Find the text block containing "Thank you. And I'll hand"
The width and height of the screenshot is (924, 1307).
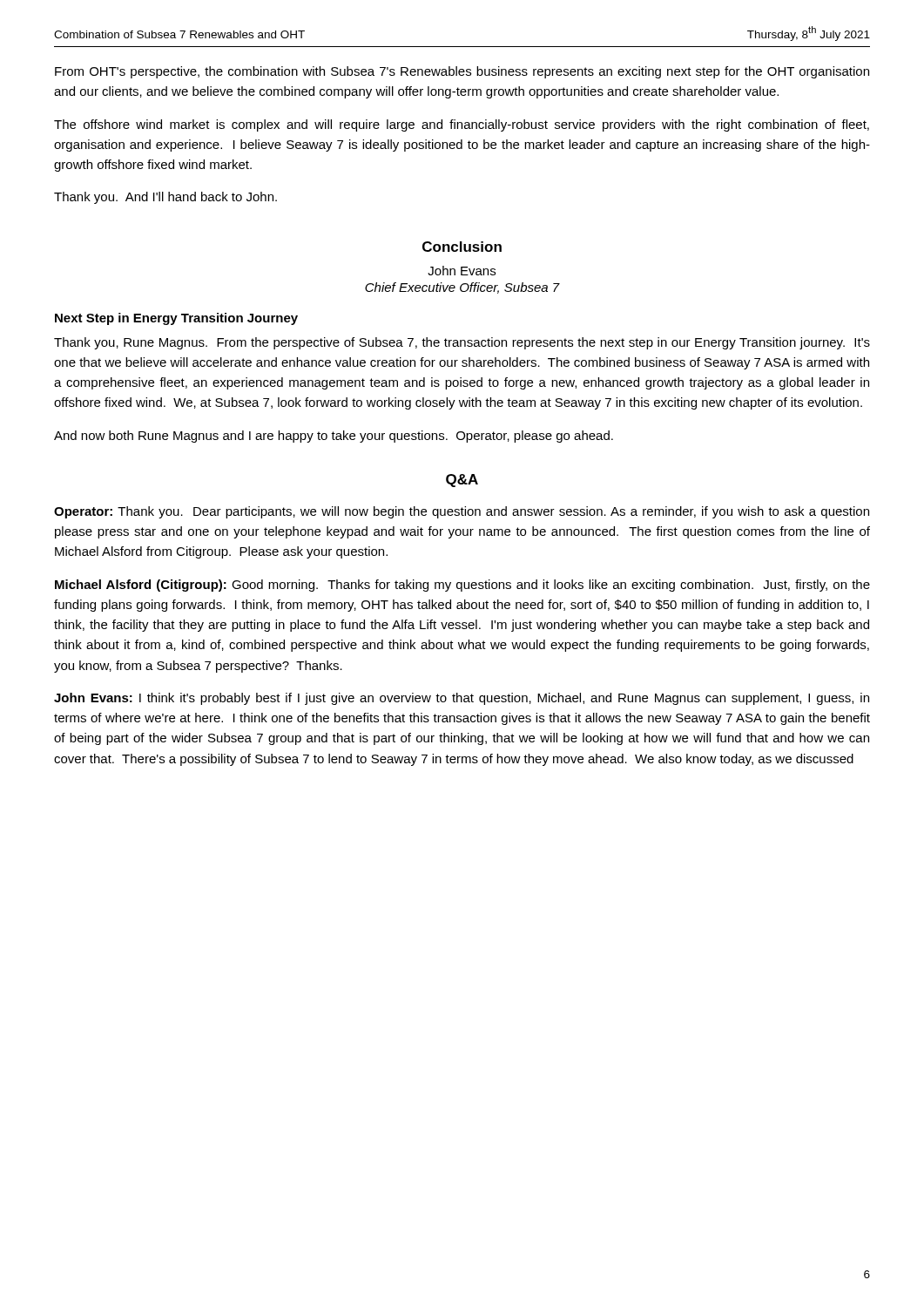point(166,197)
